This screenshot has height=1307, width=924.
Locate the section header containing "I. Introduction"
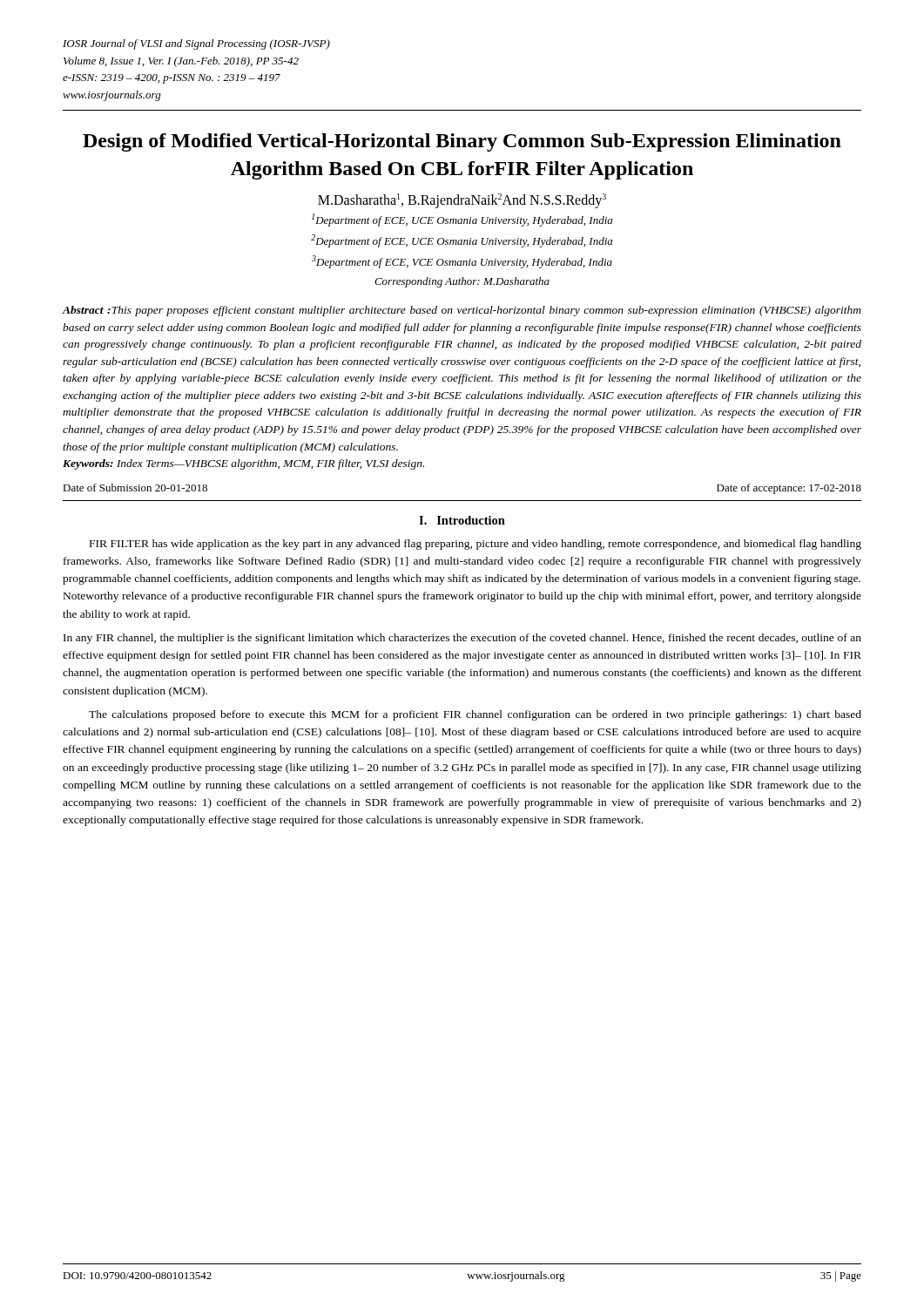coord(462,520)
